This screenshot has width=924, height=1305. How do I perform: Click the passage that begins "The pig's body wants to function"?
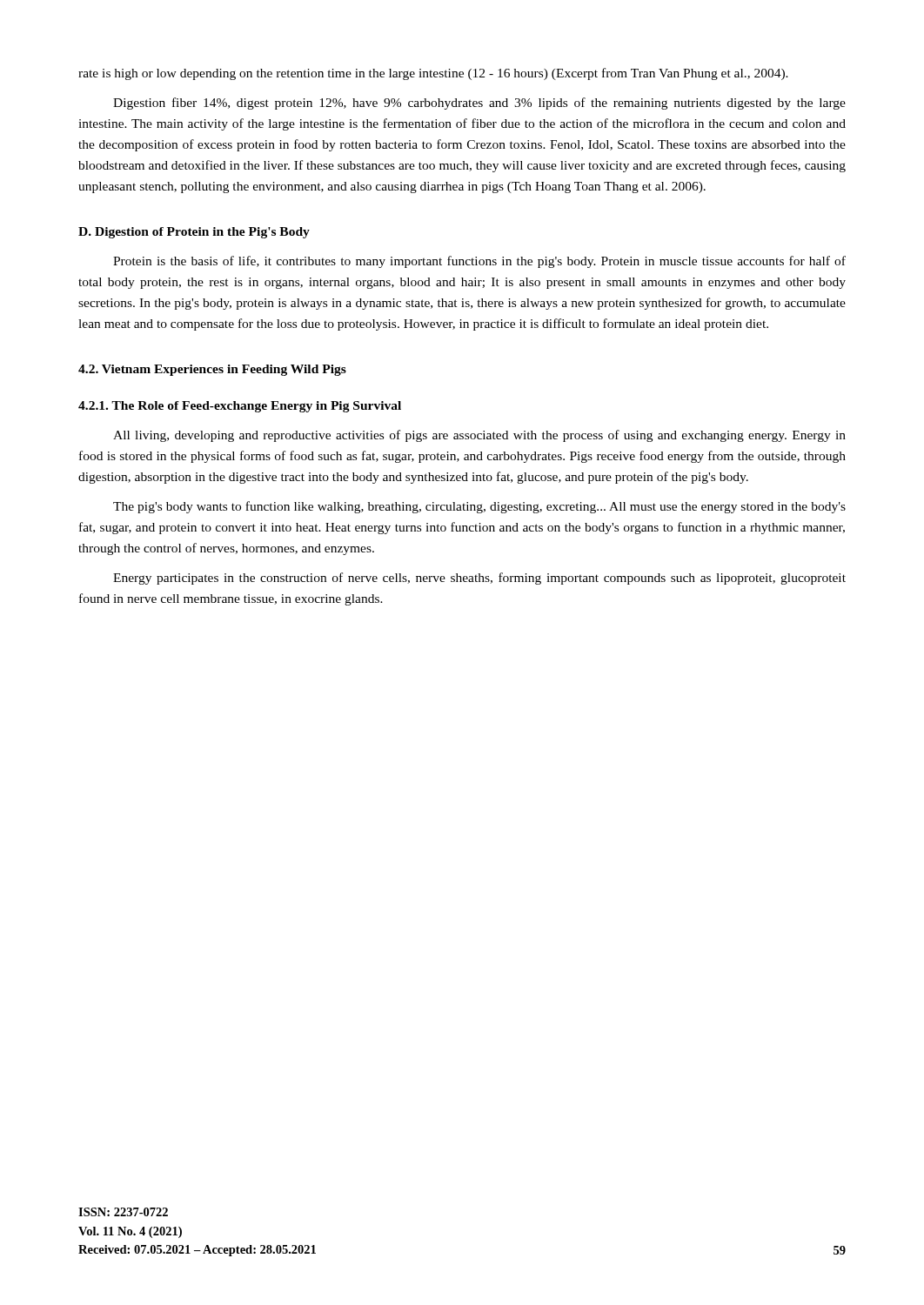point(462,527)
